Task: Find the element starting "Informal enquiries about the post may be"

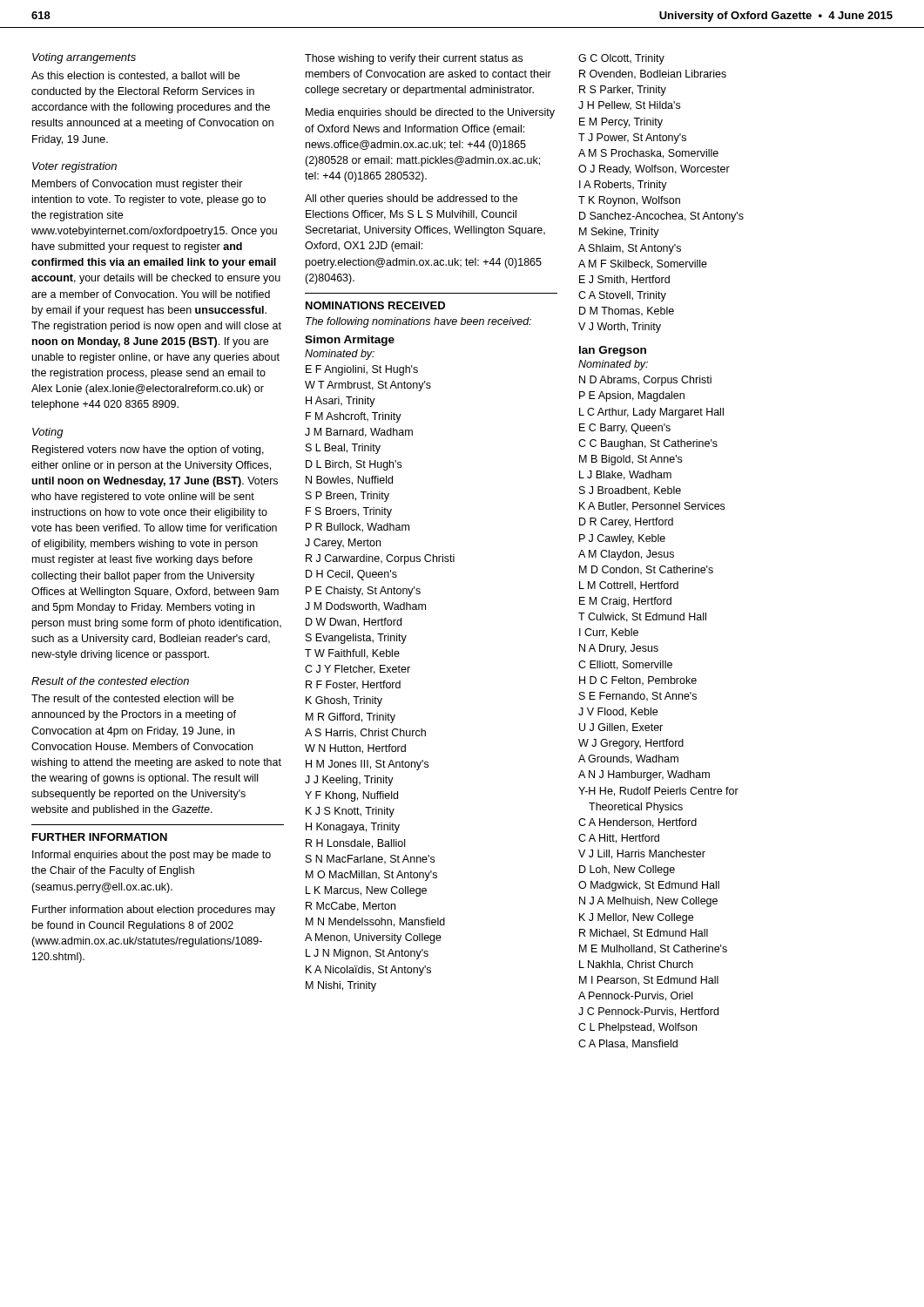Action: pos(151,871)
